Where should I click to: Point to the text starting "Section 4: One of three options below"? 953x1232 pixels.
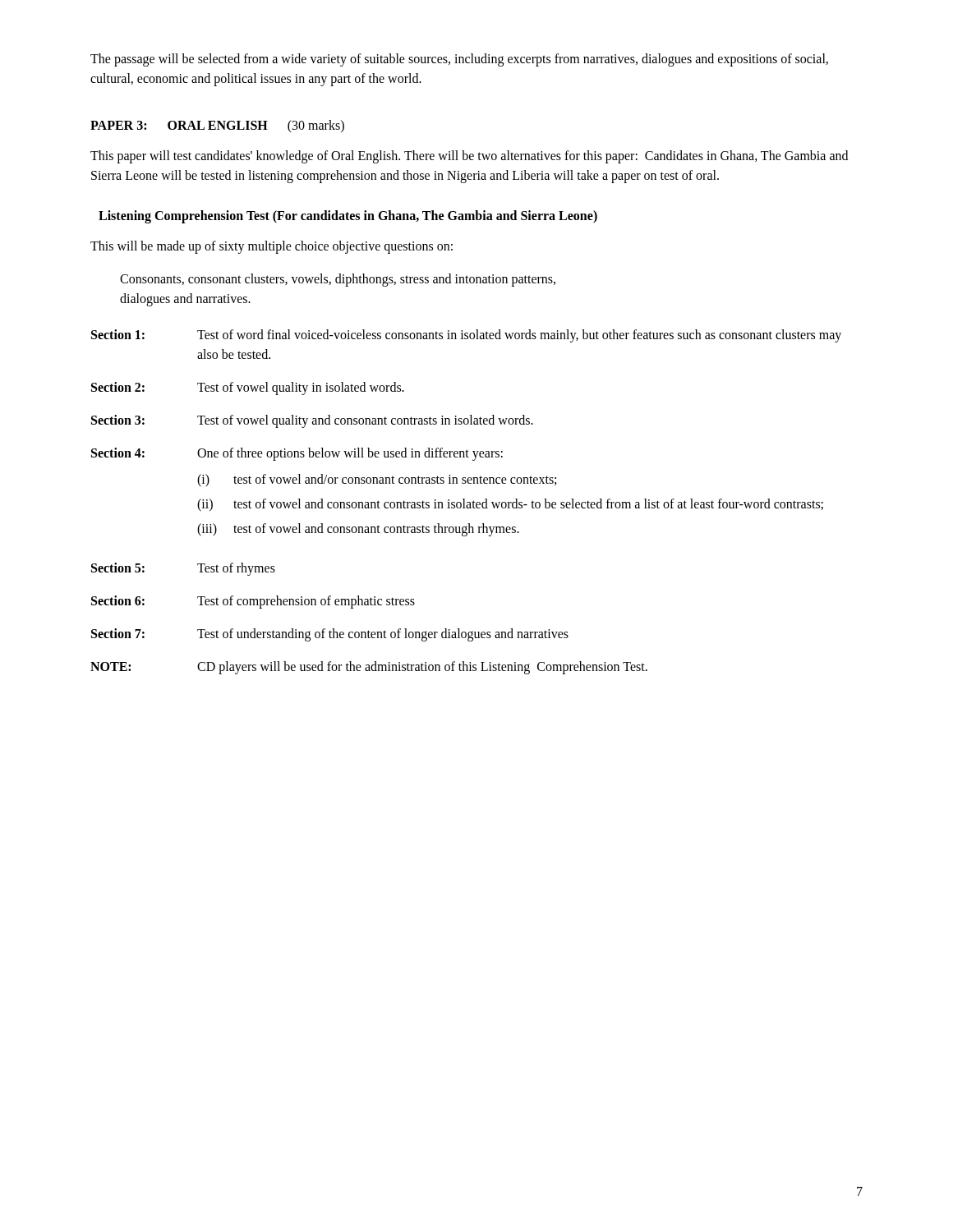(476, 494)
